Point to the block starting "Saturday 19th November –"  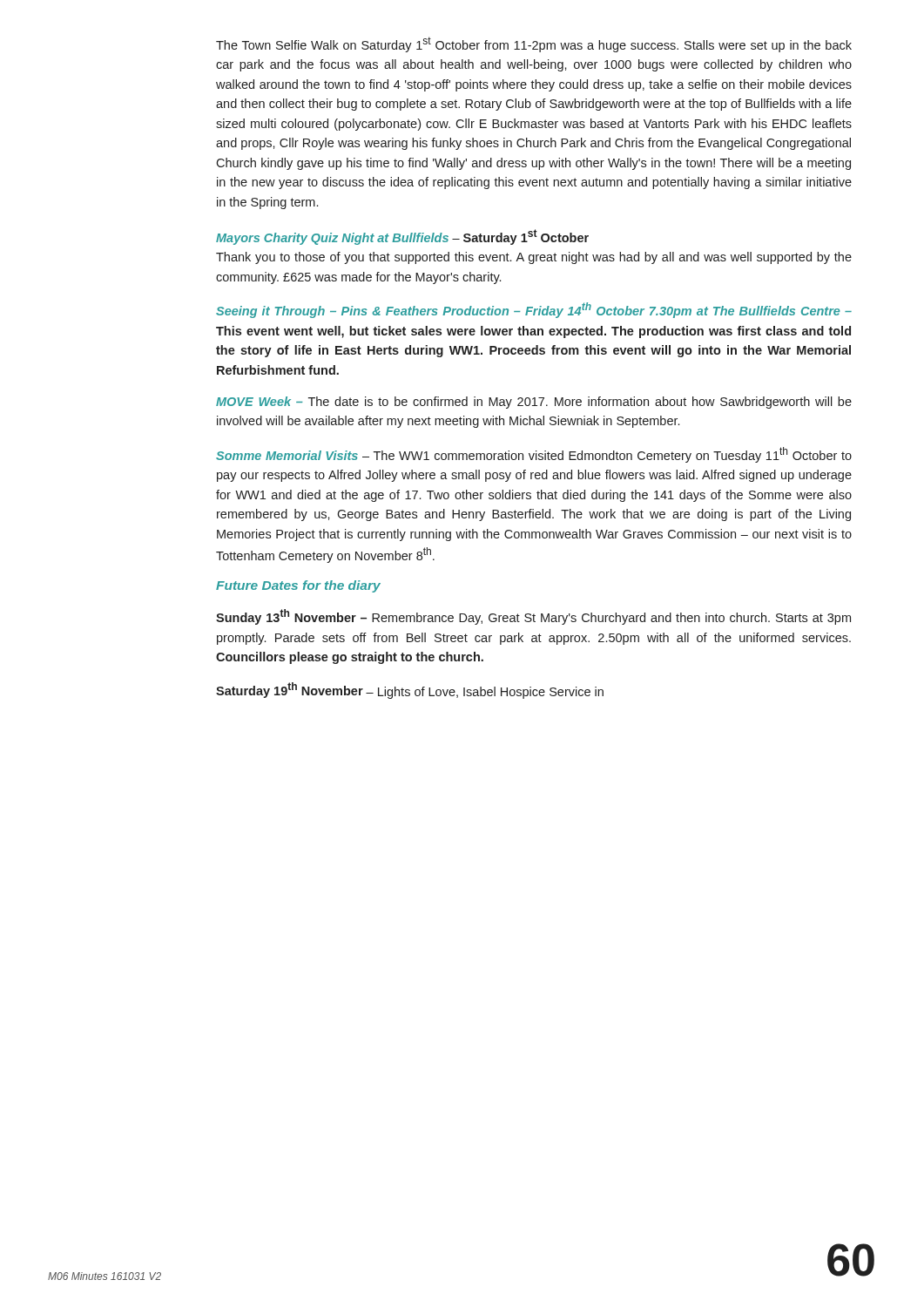(x=410, y=690)
